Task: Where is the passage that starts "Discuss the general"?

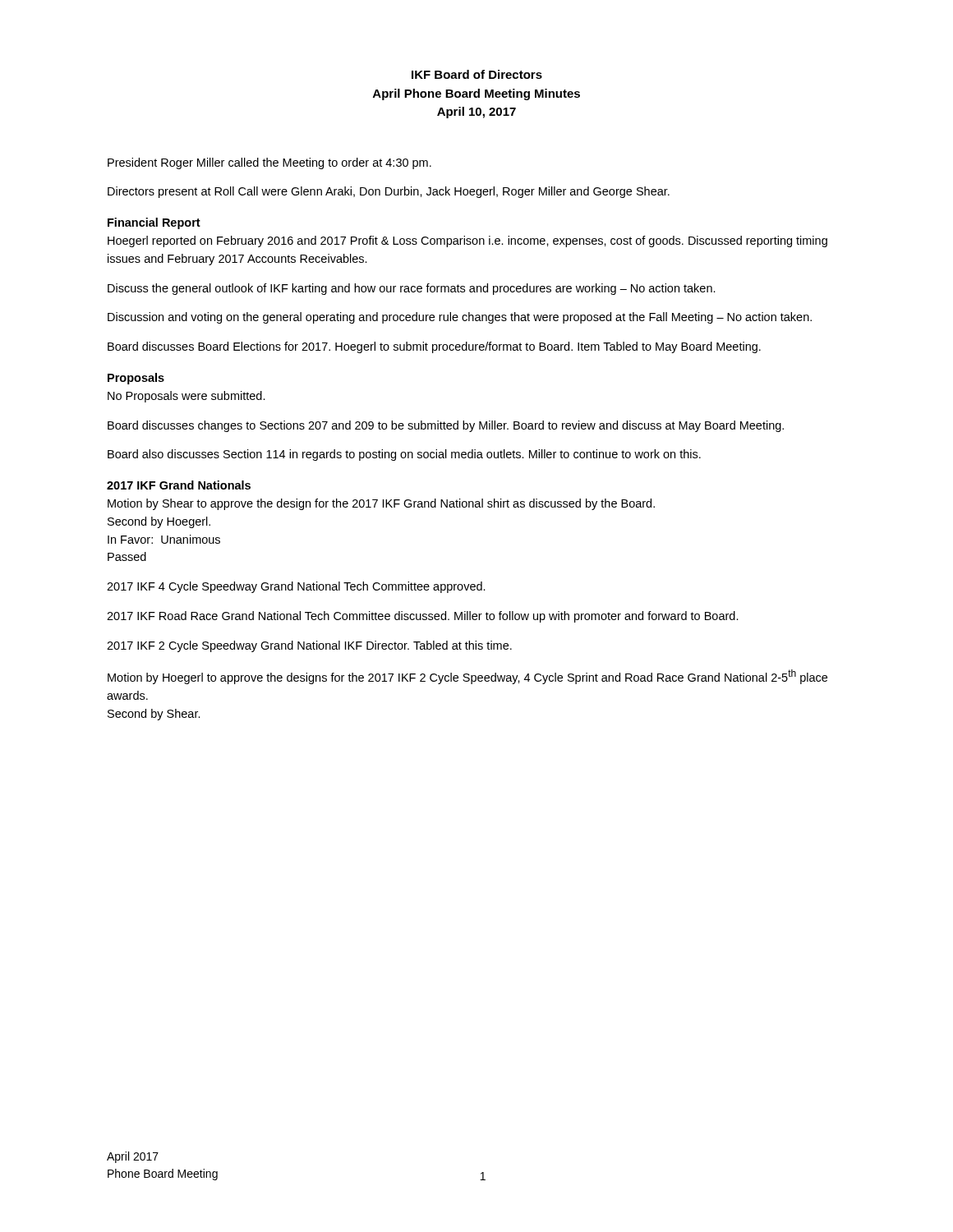Action: point(411,288)
